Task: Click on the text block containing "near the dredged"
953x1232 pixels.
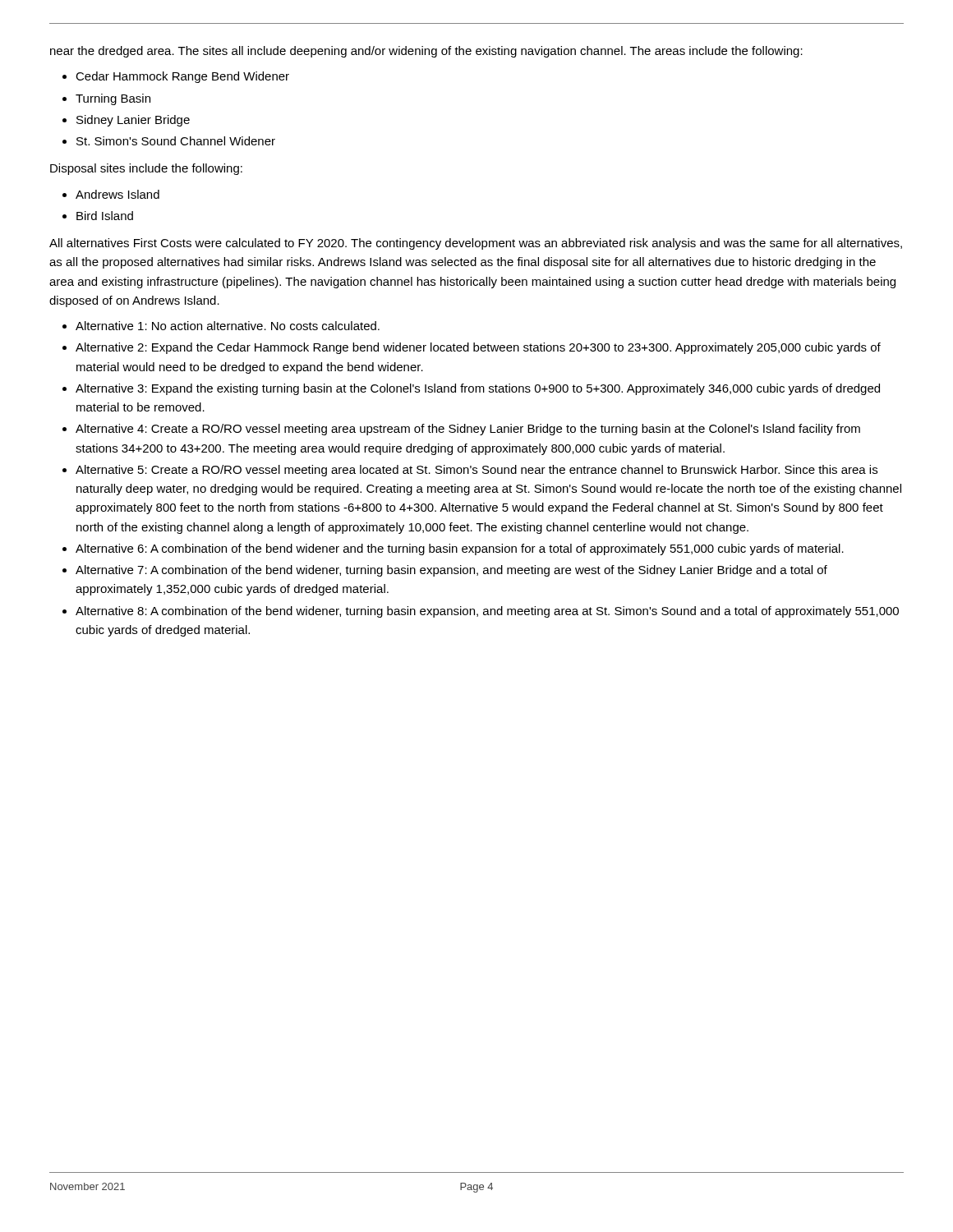Action: 426,51
